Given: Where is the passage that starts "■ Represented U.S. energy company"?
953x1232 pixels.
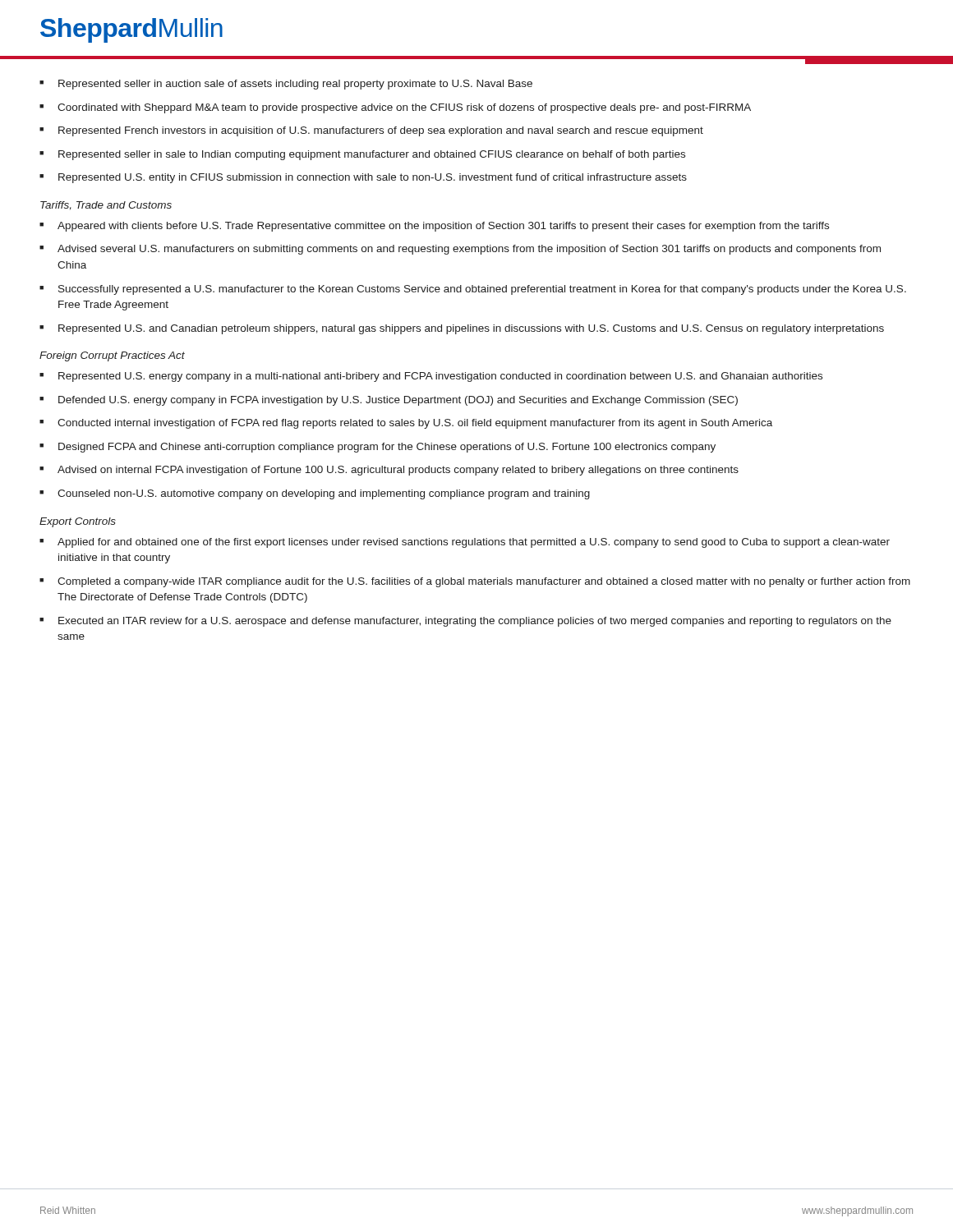Looking at the screenshot, I should tap(431, 376).
